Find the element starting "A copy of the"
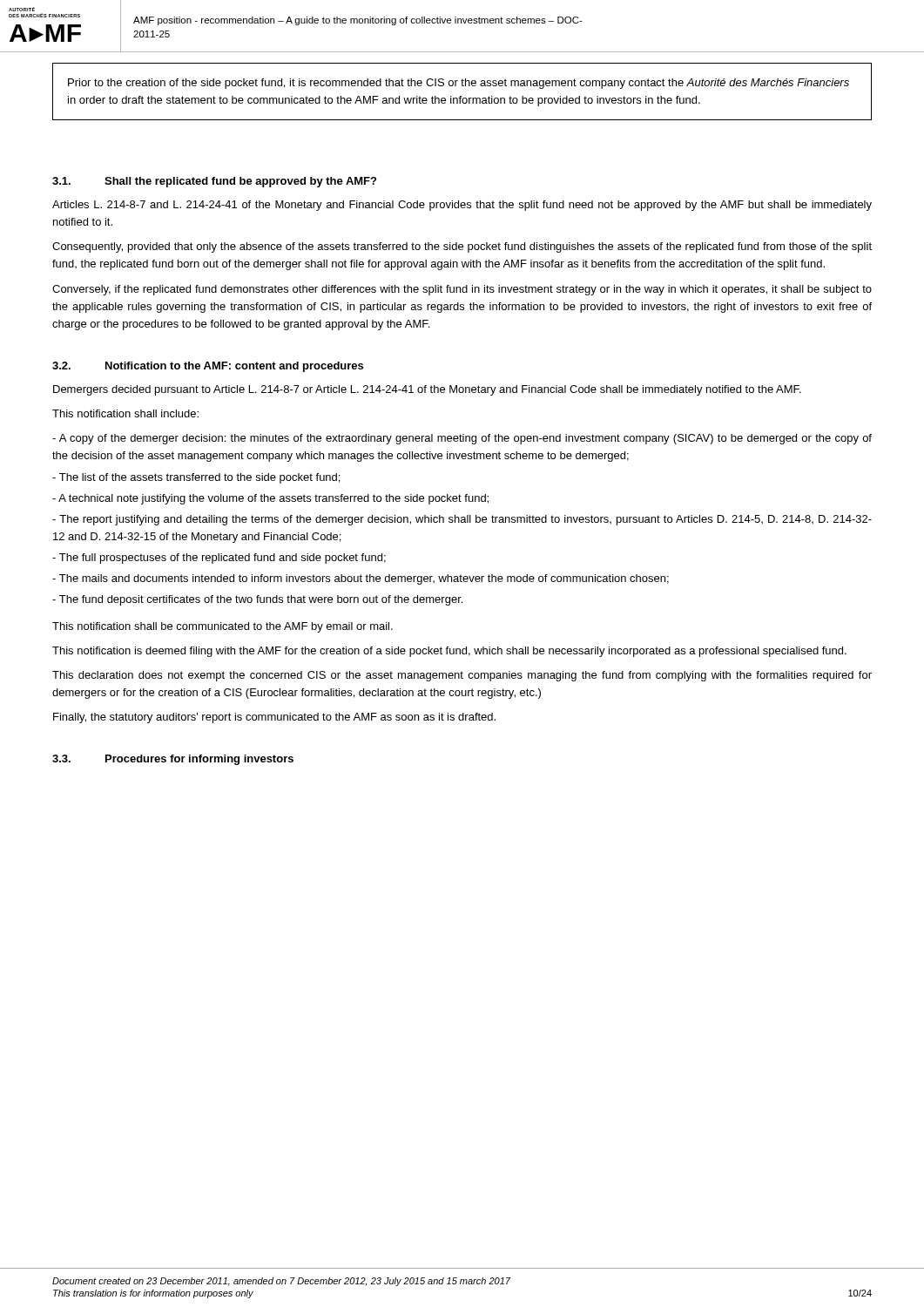The image size is (924, 1307). [x=462, y=447]
